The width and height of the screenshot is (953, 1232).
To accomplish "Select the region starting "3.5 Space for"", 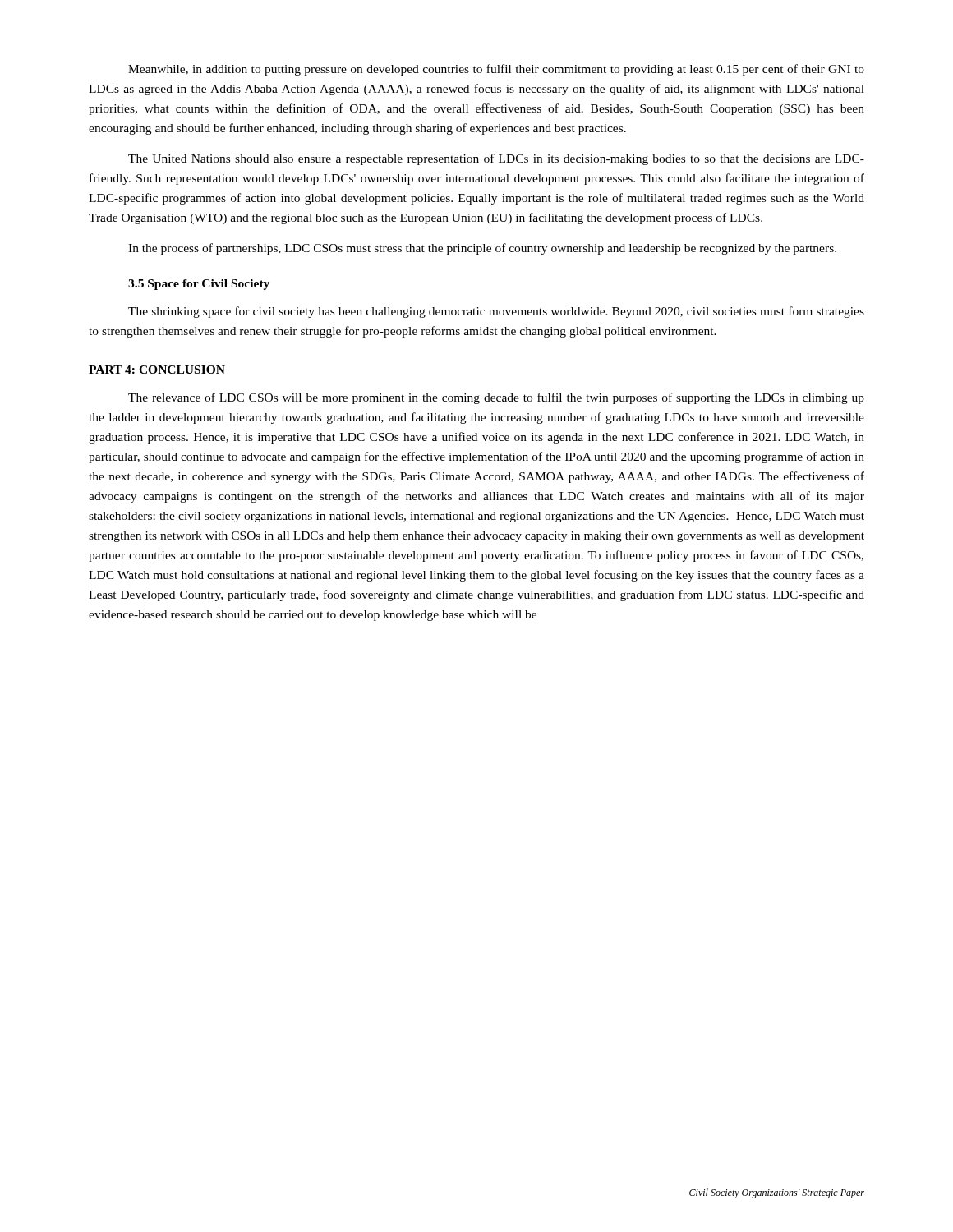I will pyautogui.click(x=199, y=283).
